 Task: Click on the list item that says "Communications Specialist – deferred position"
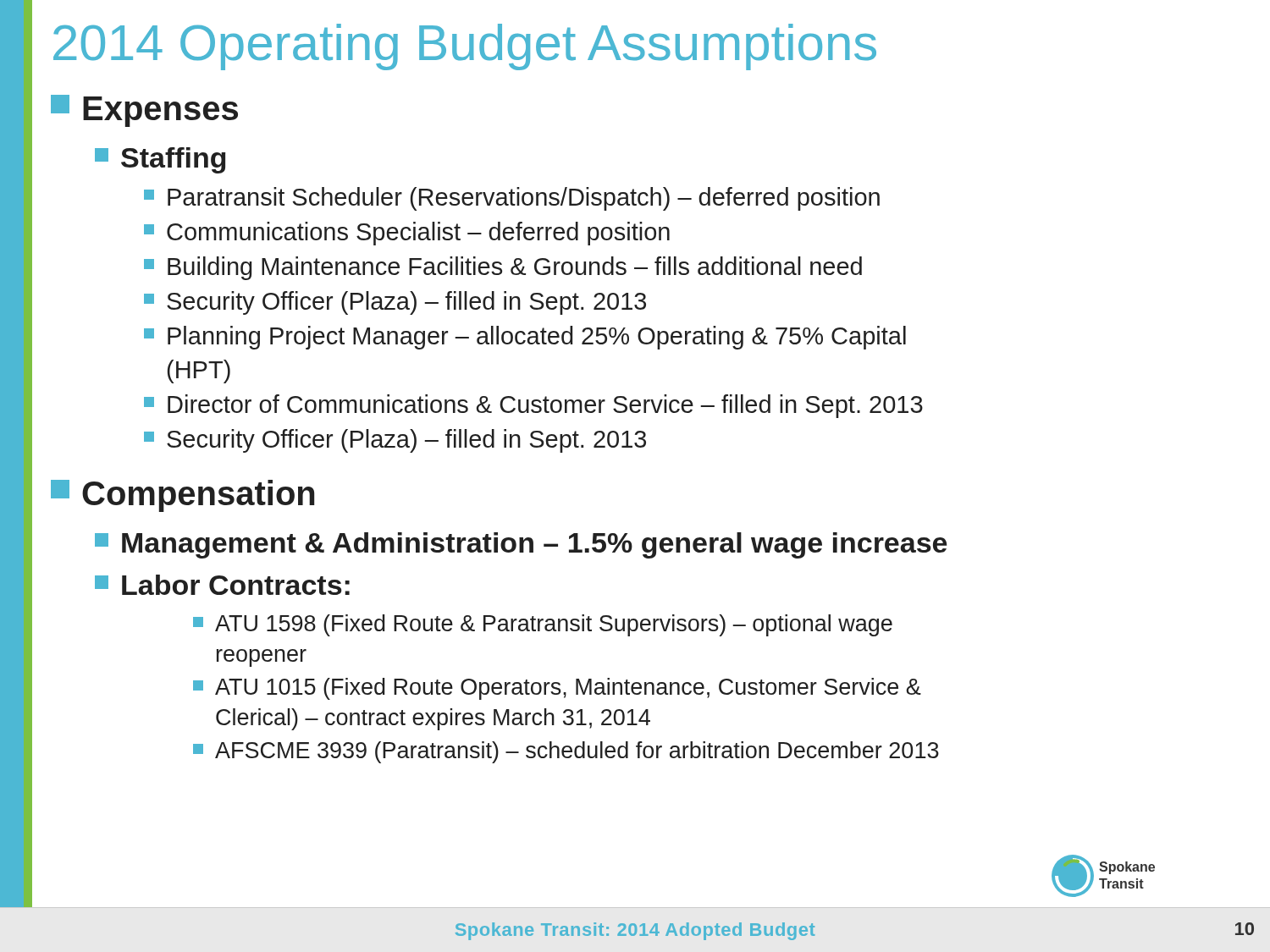tap(407, 234)
